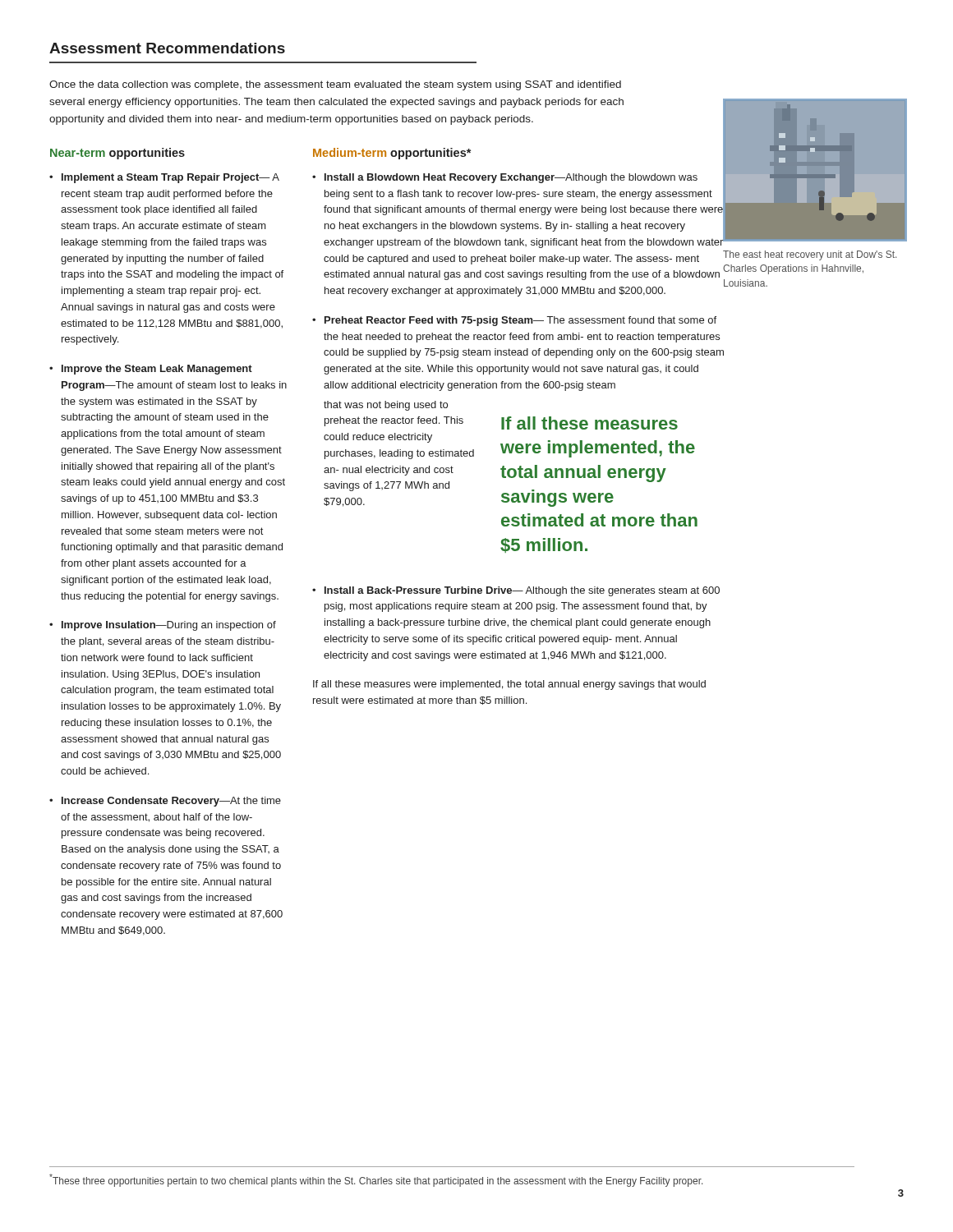Point to the text starting "Improve the Steam Leak Management Program—The"
The height and width of the screenshot is (1232, 953).
(x=174, y=482)
